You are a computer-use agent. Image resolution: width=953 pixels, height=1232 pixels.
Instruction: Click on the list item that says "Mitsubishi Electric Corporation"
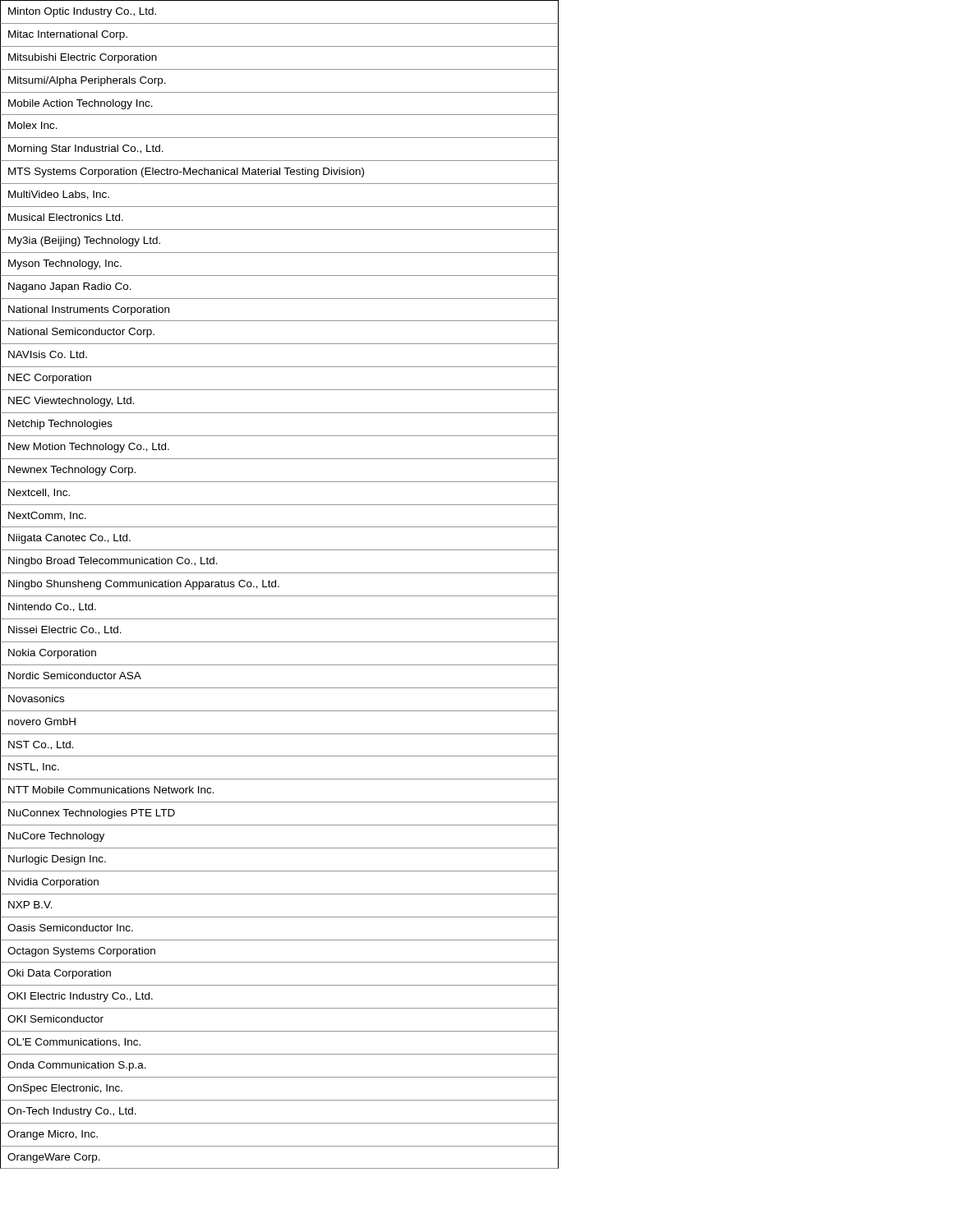[82, 57]
